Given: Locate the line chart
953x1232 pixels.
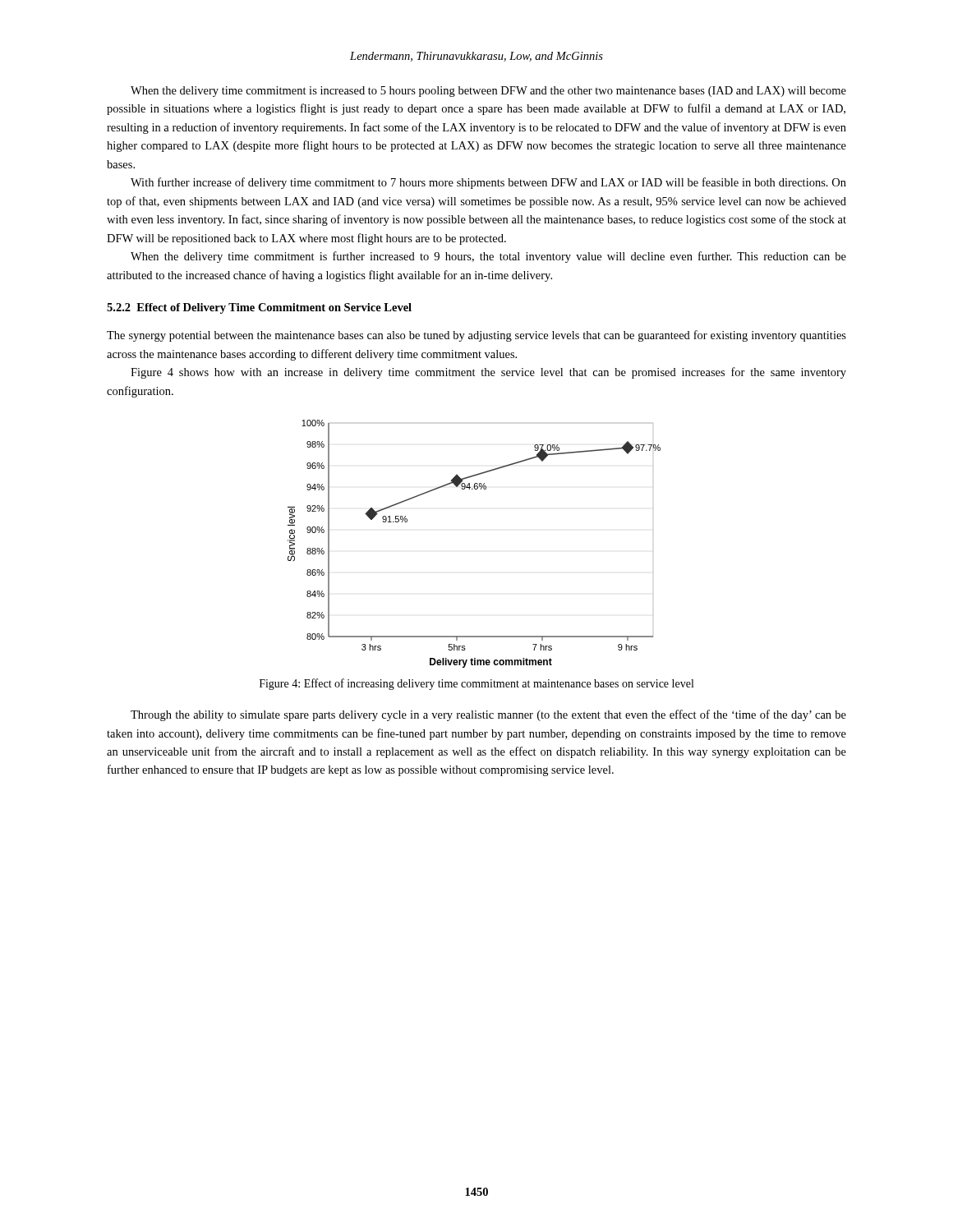Looking at the screenshot, I should (476, 542).
